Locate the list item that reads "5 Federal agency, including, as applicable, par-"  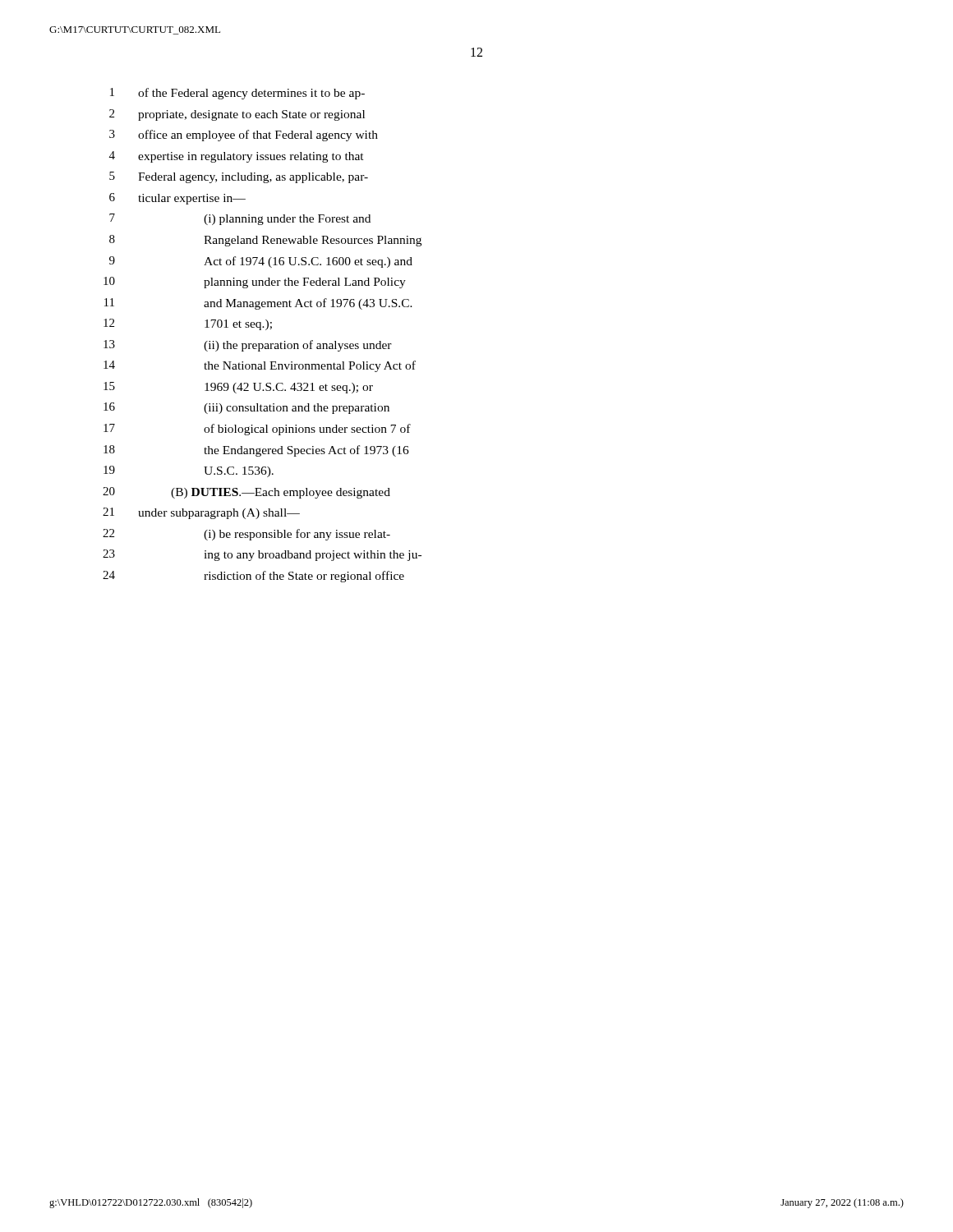coord(239,177)
